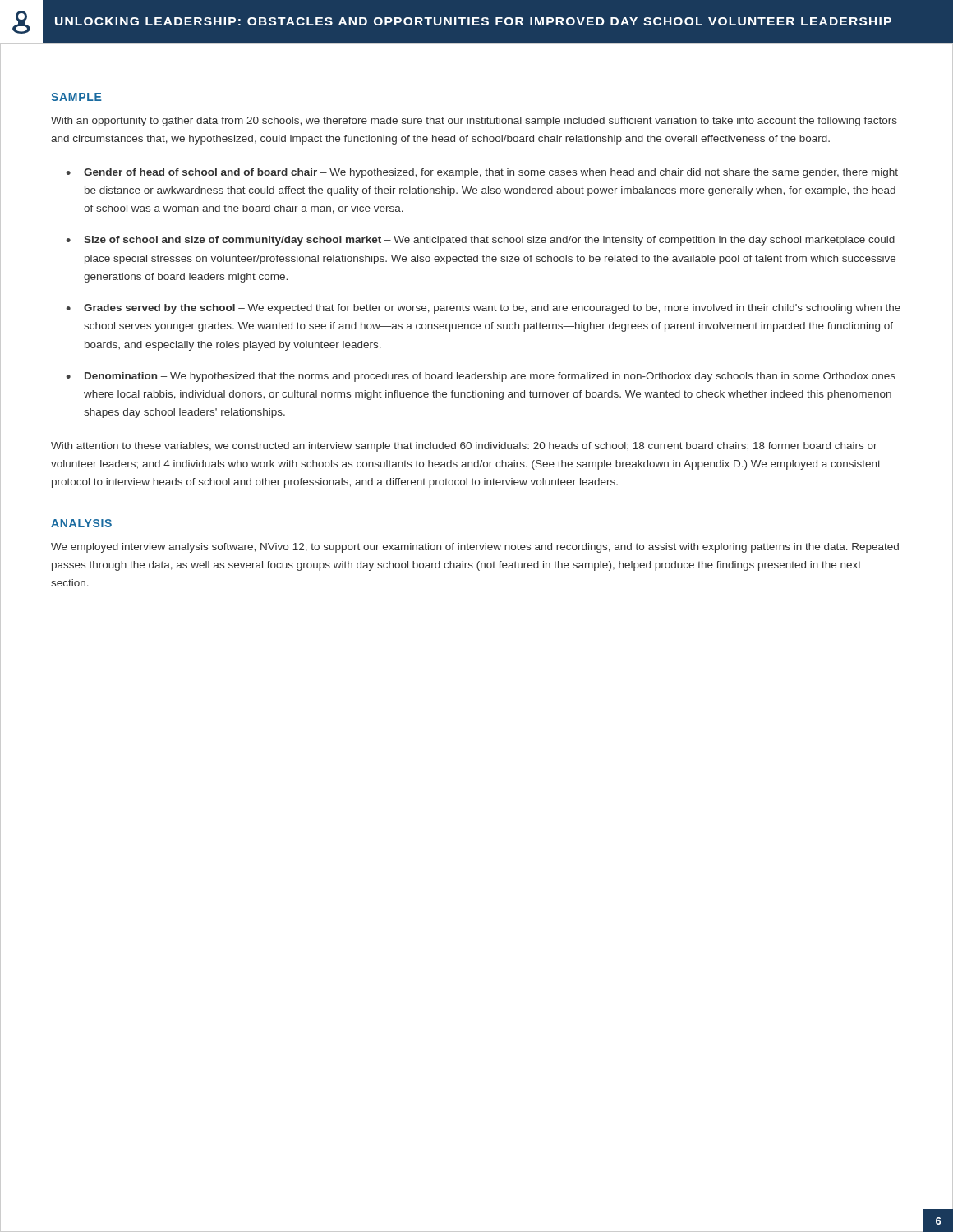The height and width of the screenshot is (1232, 953).
Task: Where is the passage that starts "With attention to these variables, we constructed"?
Action: pyautogui.click(x=466, y=464)
